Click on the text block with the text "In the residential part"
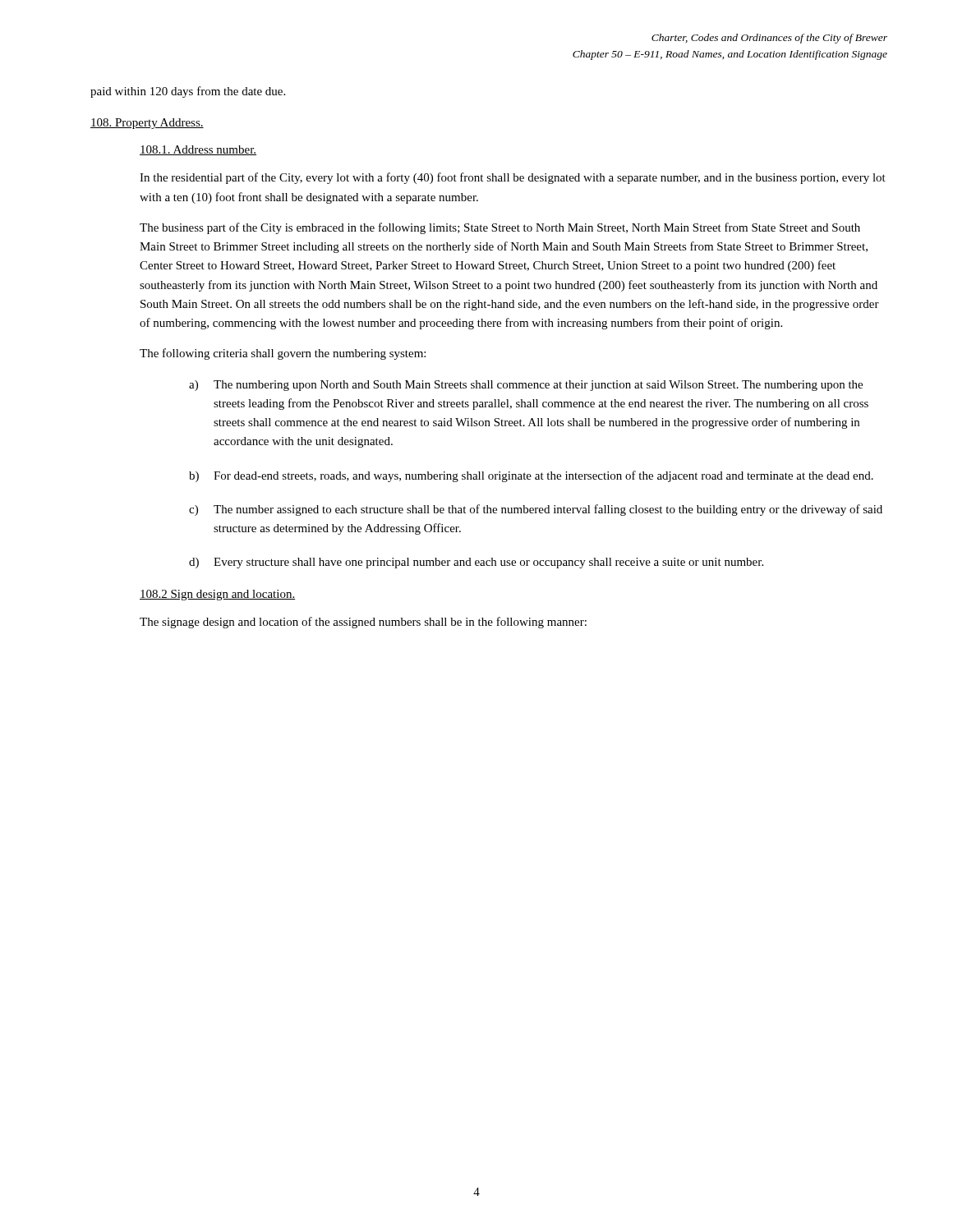The width and height of the screenshot is (953, 1232). (513, 187)
